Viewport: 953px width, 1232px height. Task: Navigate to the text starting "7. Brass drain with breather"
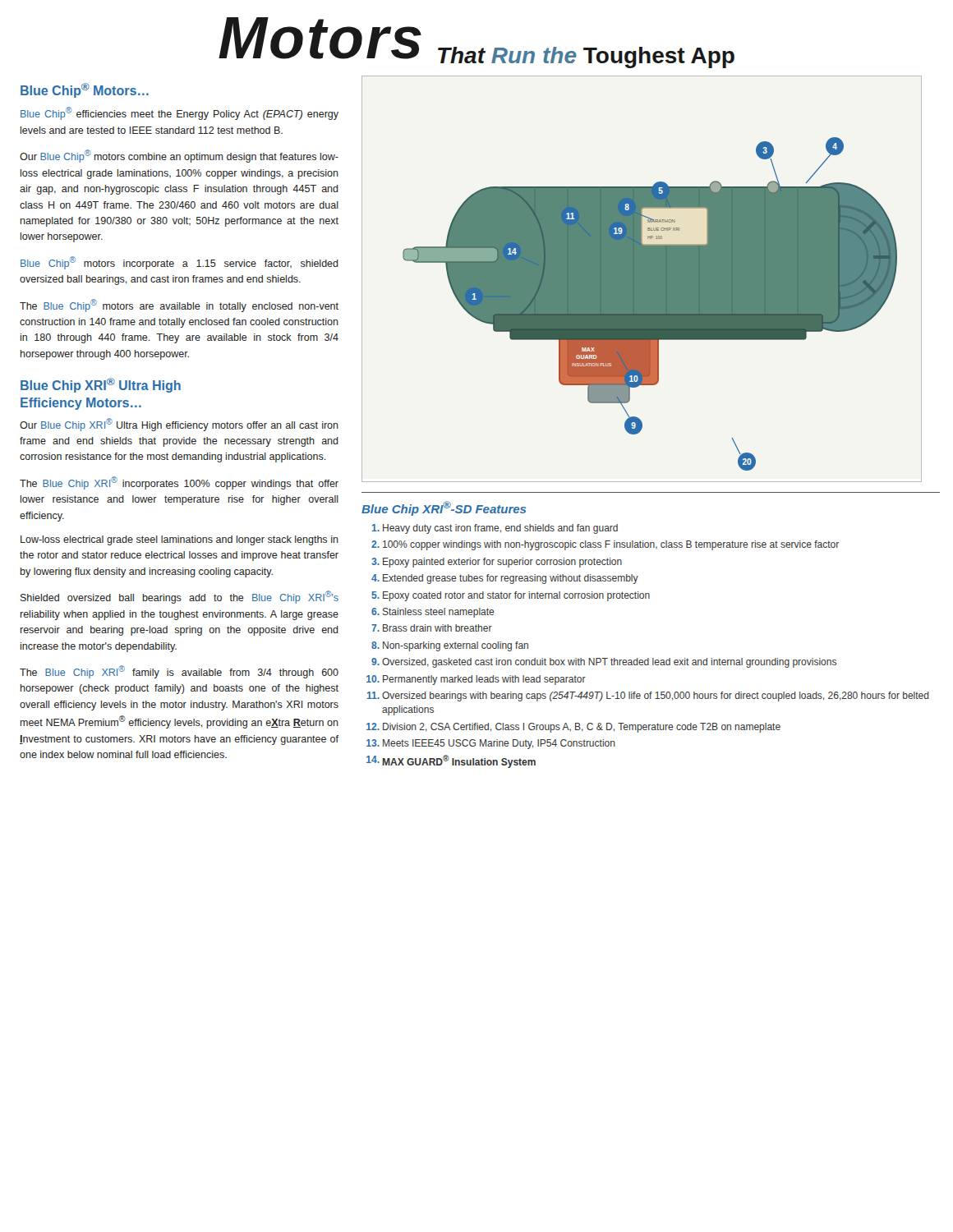pyautogui.click(x=432, y=628)
